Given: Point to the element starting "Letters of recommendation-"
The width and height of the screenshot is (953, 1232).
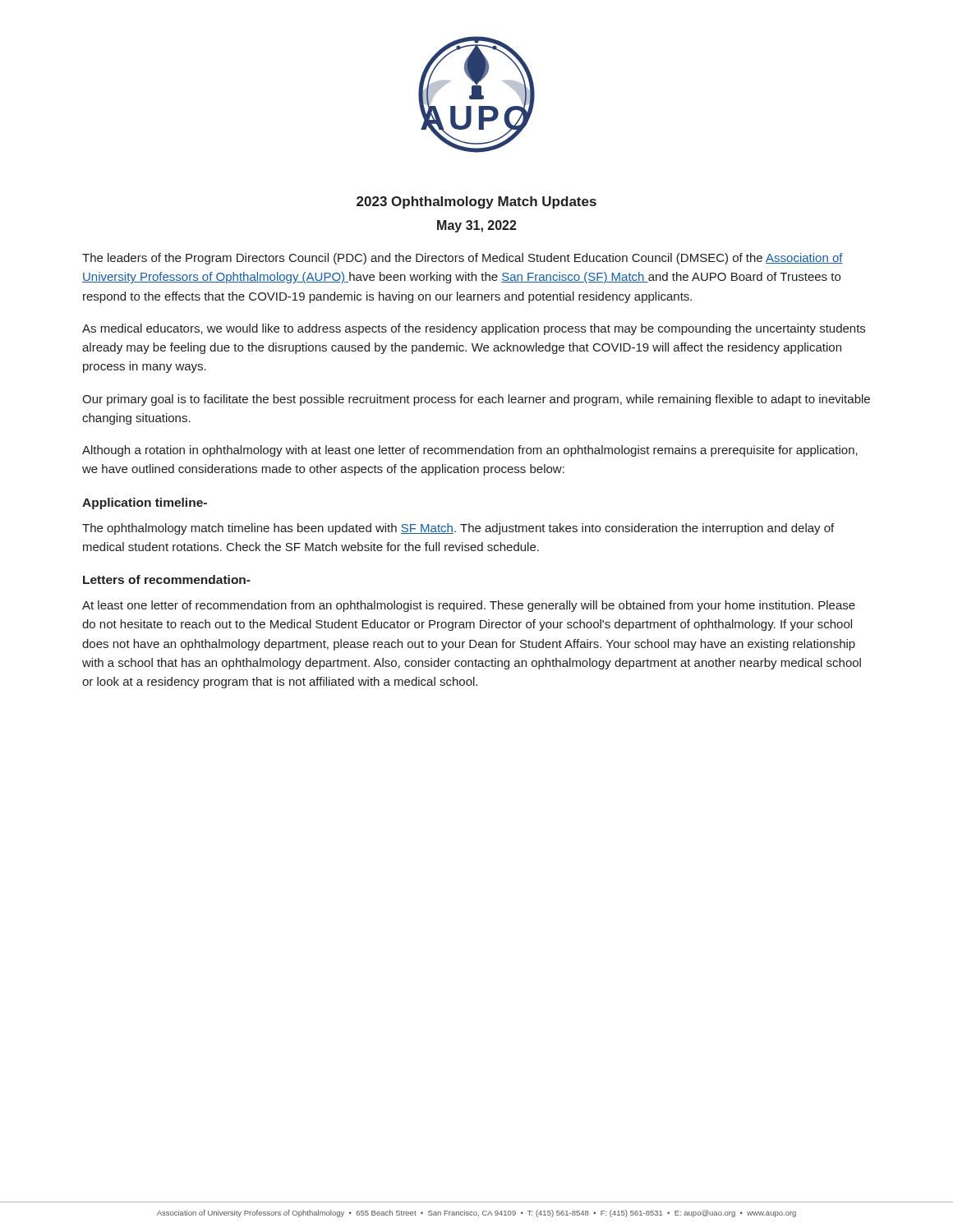Looking at the screenshot, I should click(x=166, y=579).
